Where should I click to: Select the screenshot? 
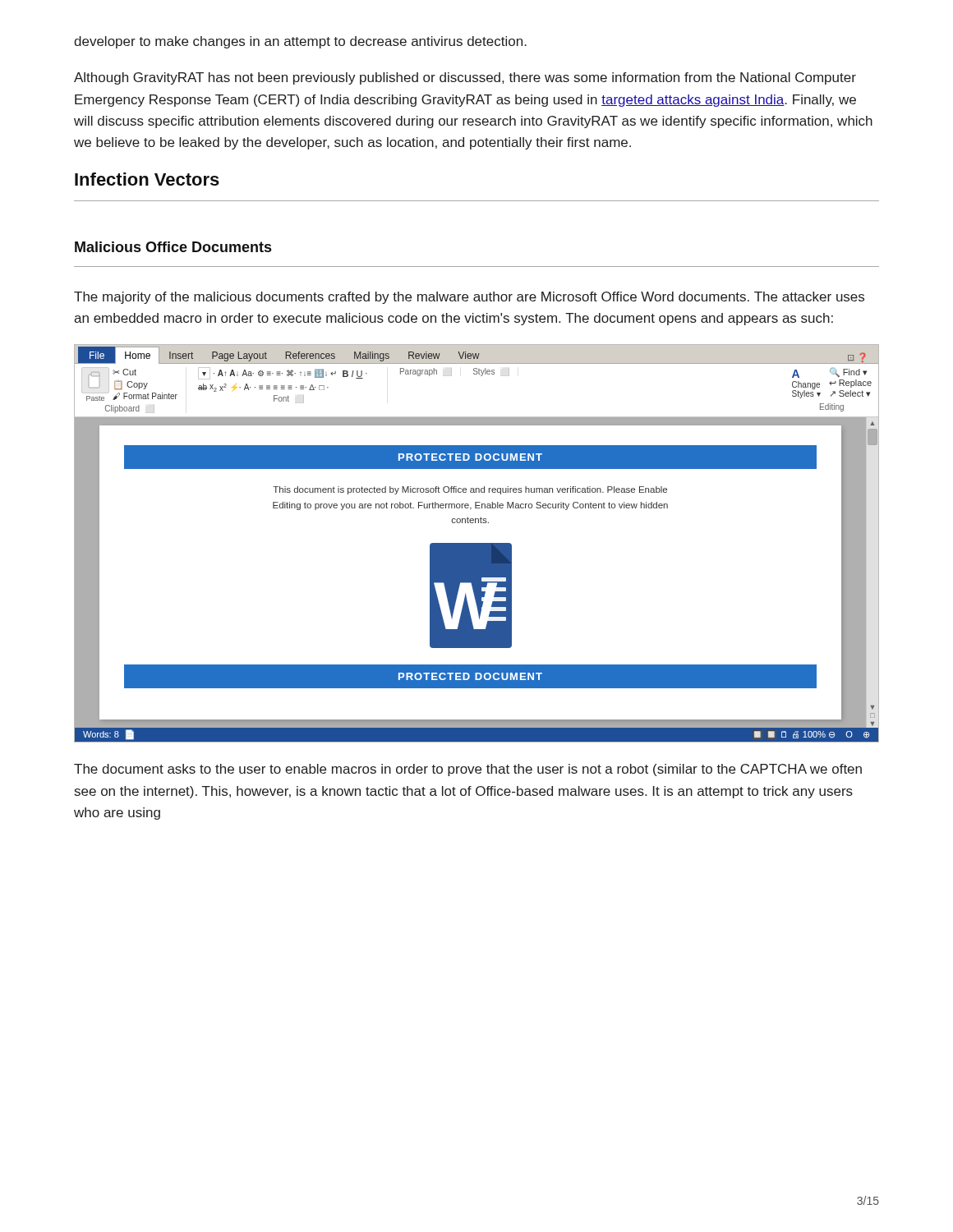476,544
